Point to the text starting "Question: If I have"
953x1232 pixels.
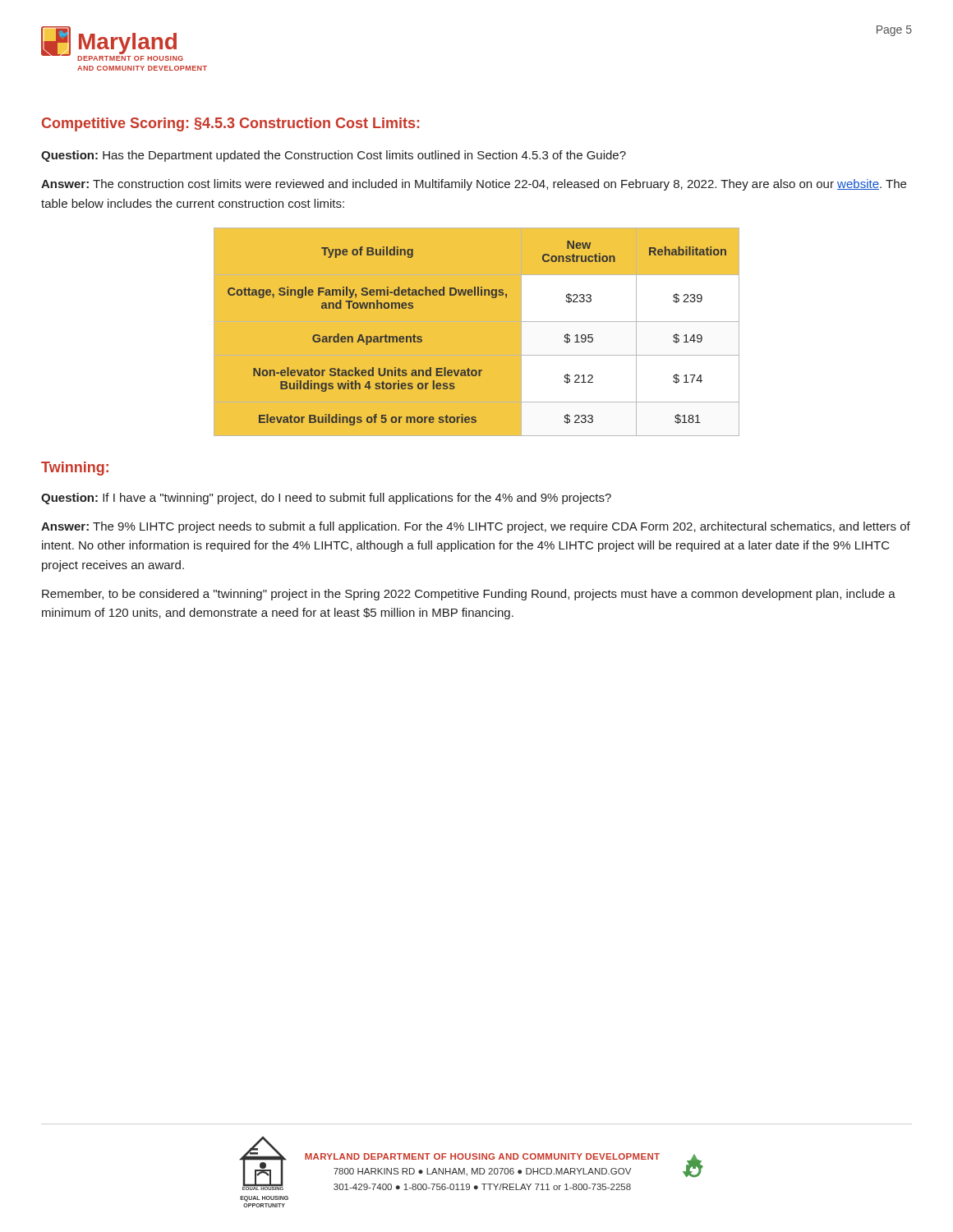[326, 497]
